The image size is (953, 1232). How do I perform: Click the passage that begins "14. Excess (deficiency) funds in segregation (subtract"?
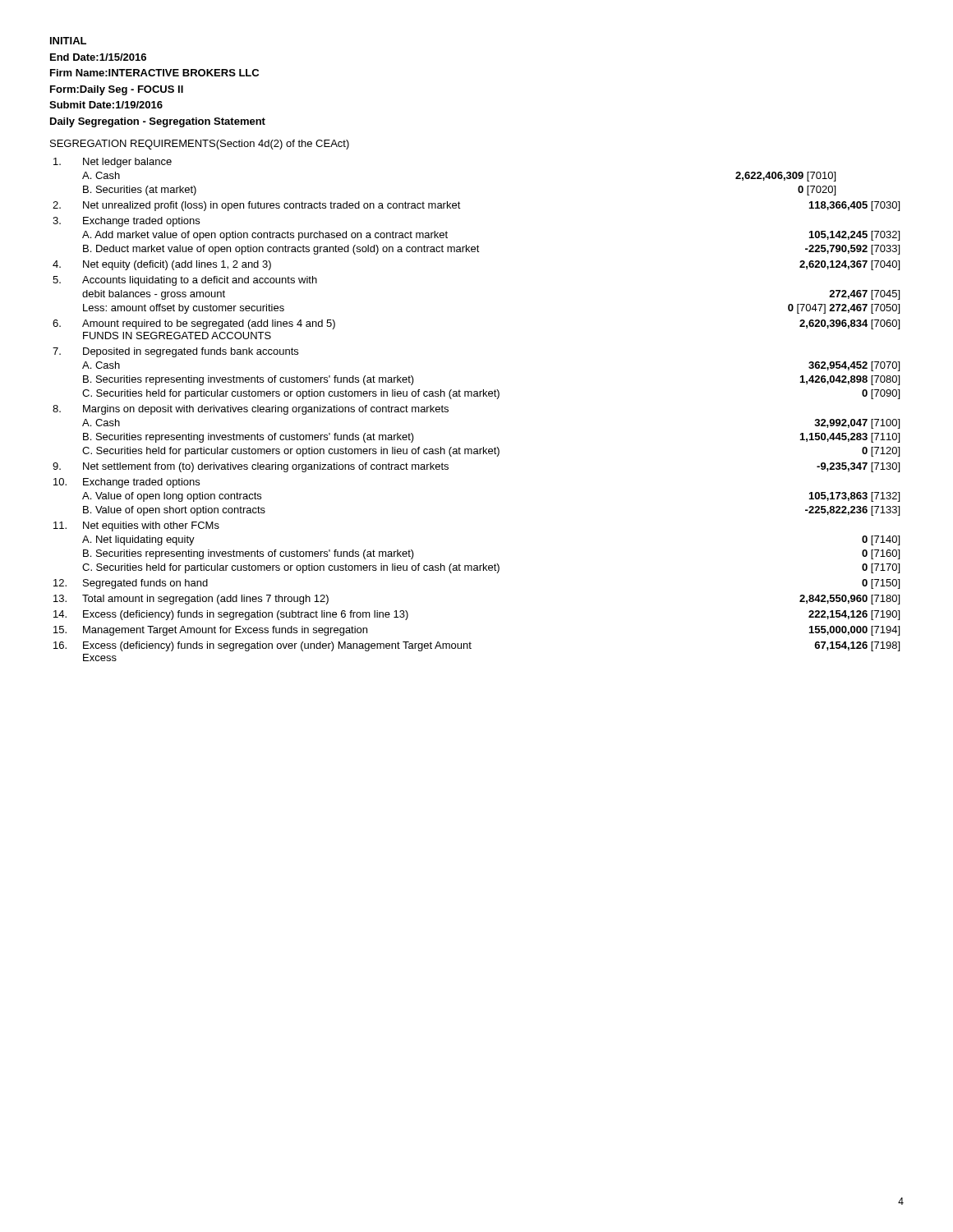[249, 615]
